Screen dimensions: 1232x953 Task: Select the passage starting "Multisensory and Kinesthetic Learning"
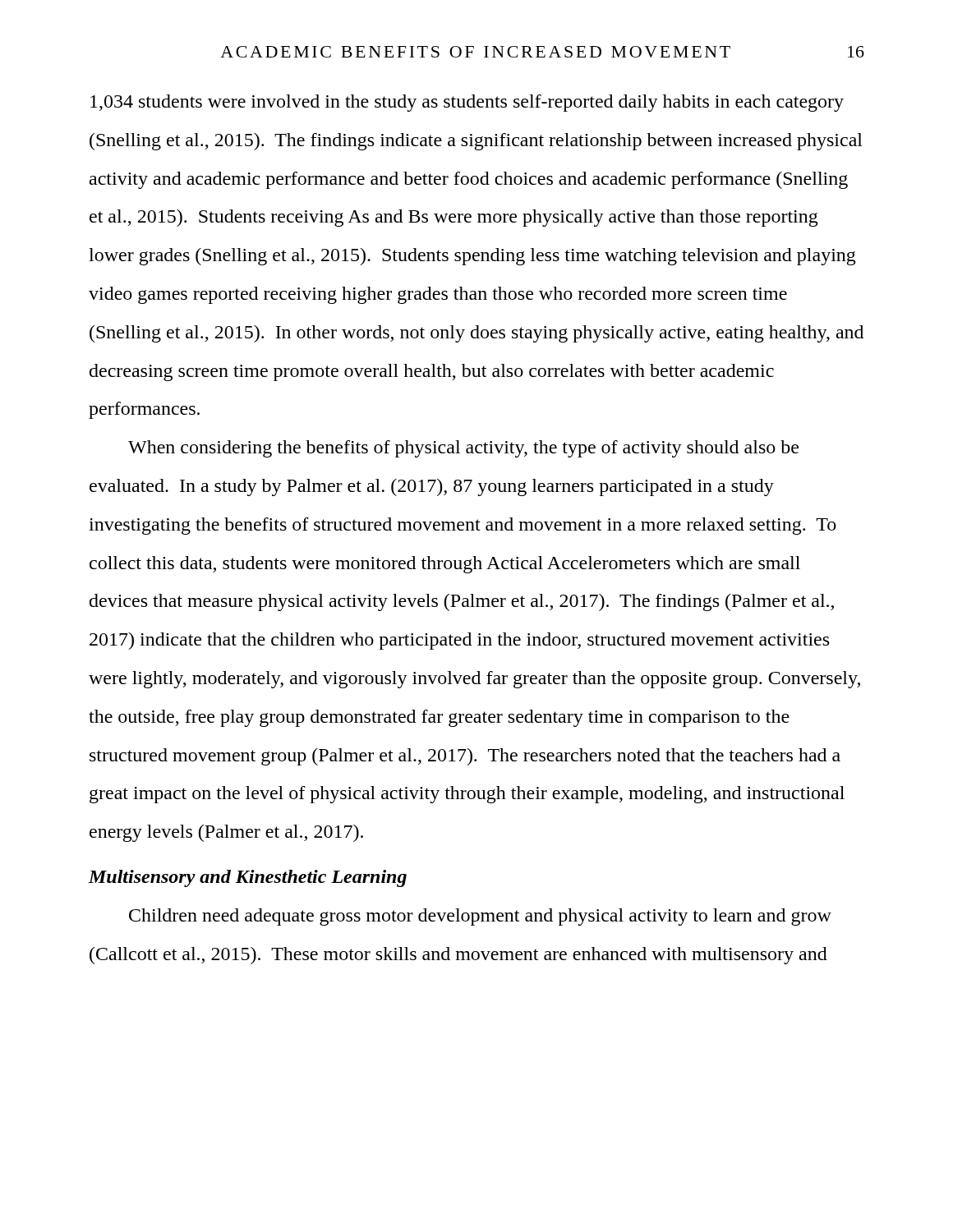point(248,878)
